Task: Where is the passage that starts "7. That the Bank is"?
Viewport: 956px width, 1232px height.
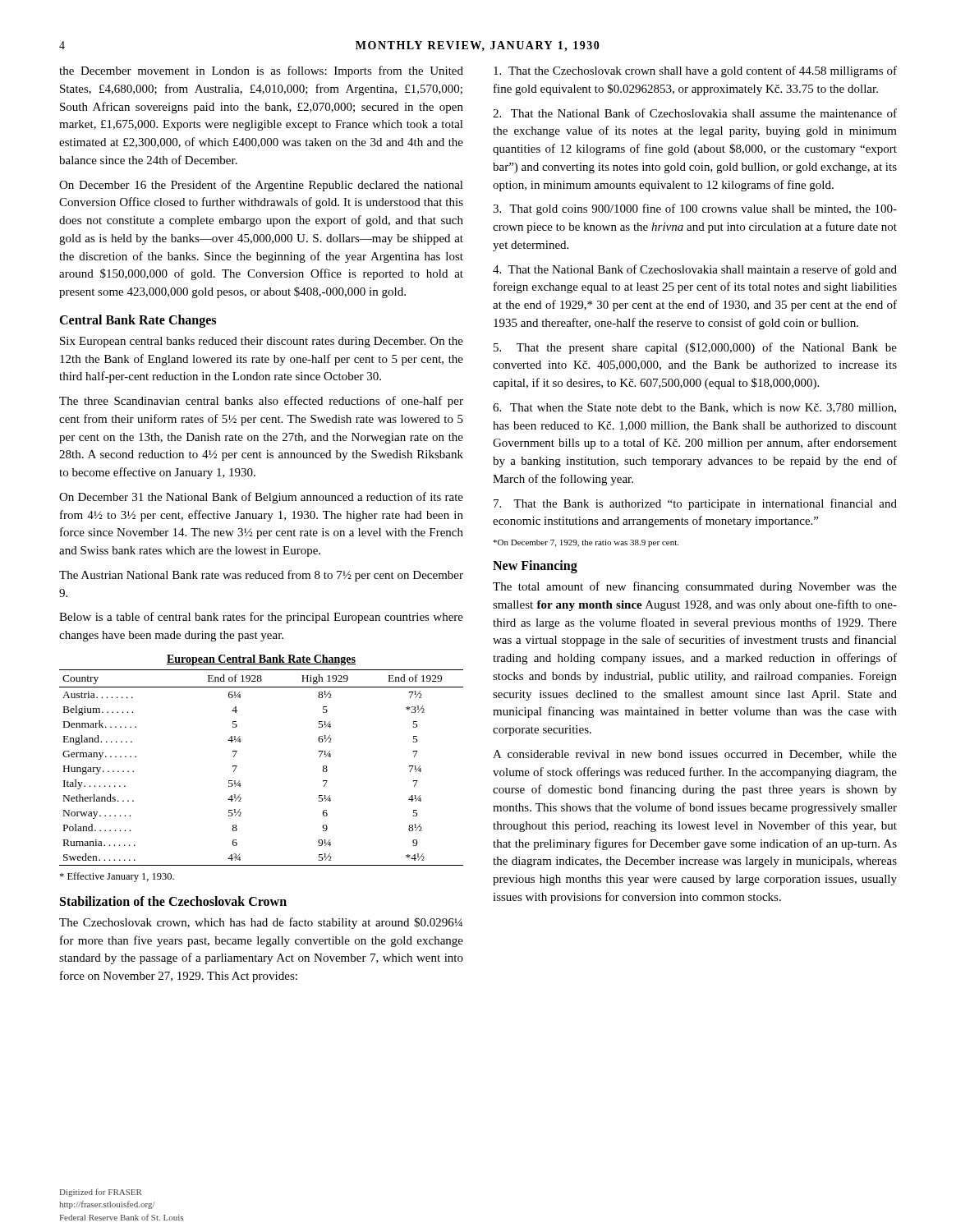Action: point(695,513)
